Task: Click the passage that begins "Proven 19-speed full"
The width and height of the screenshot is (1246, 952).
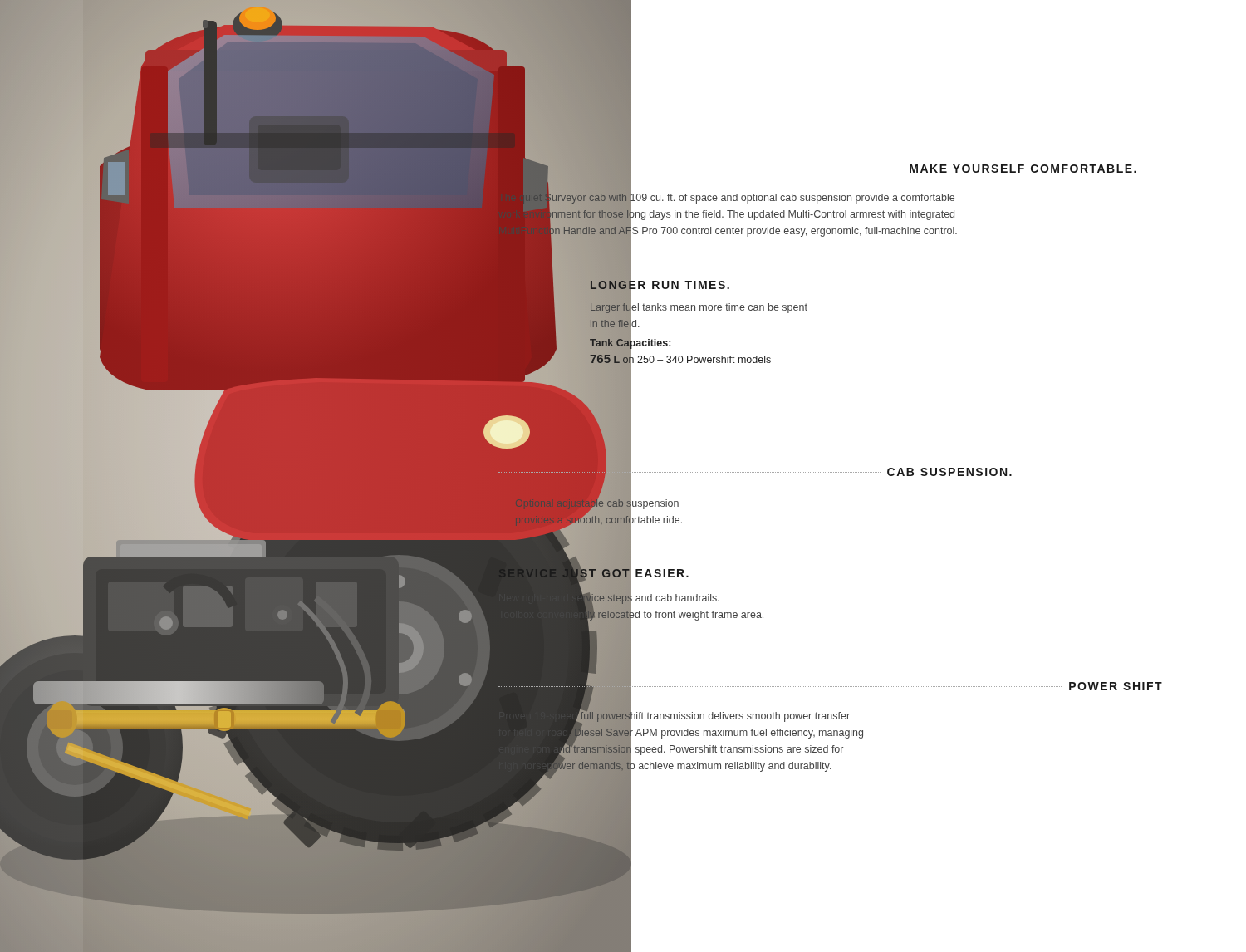Action: (x=814, y=741)
